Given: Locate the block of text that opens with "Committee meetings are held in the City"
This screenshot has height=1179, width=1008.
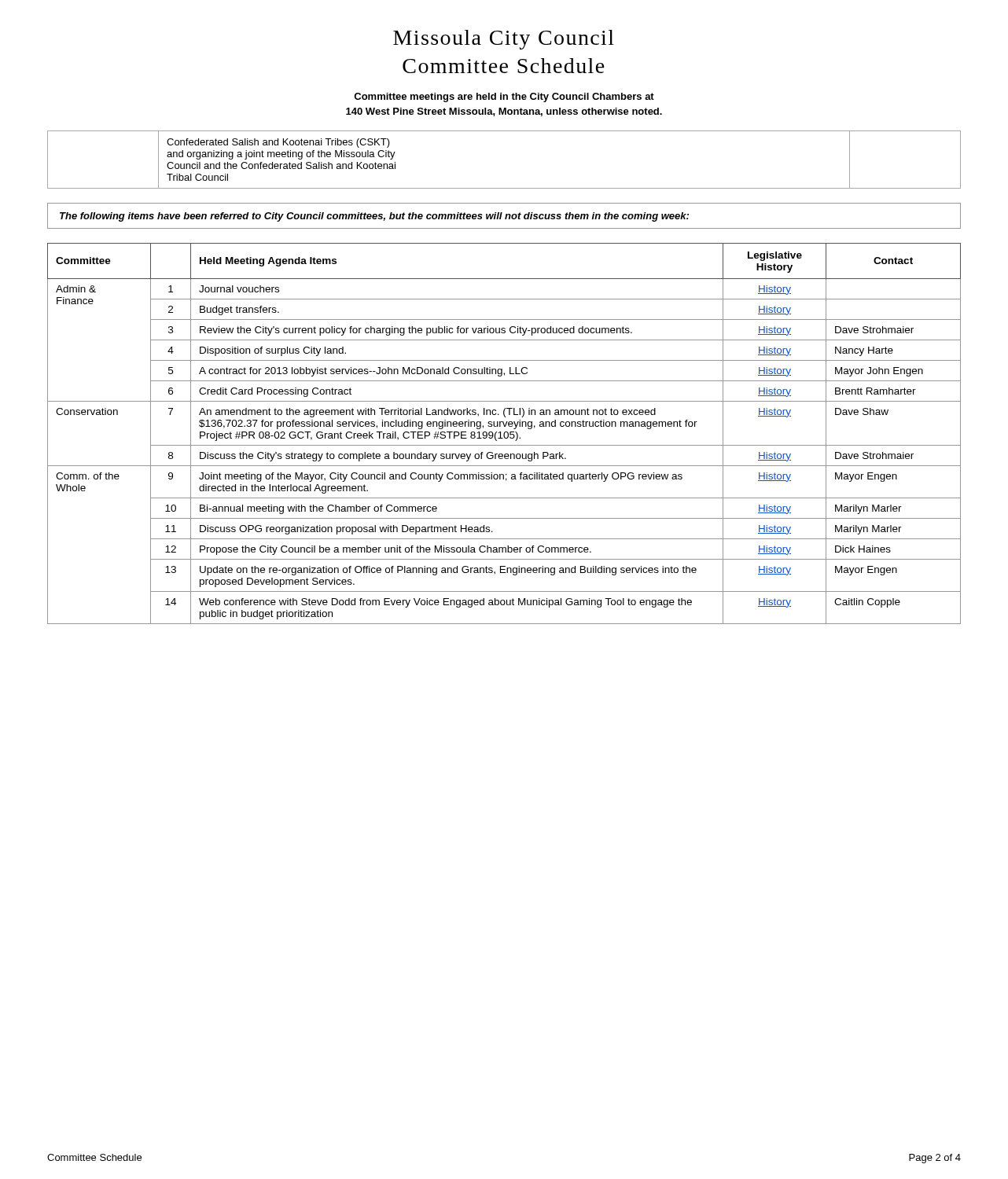Looking at the screenshot, I should [x=504, y=104].
